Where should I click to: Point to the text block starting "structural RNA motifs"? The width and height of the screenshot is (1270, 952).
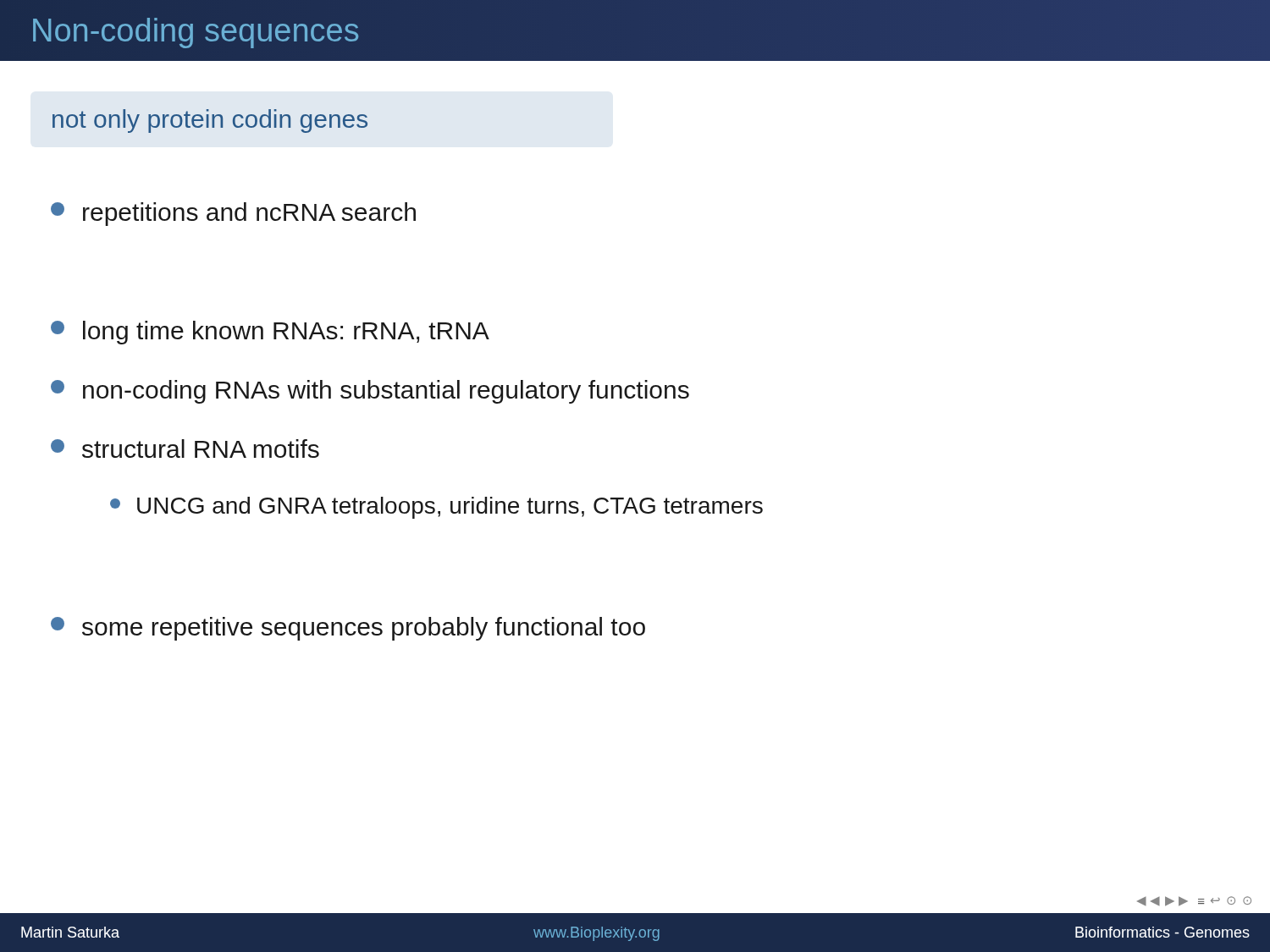click(x=185, y=449)
